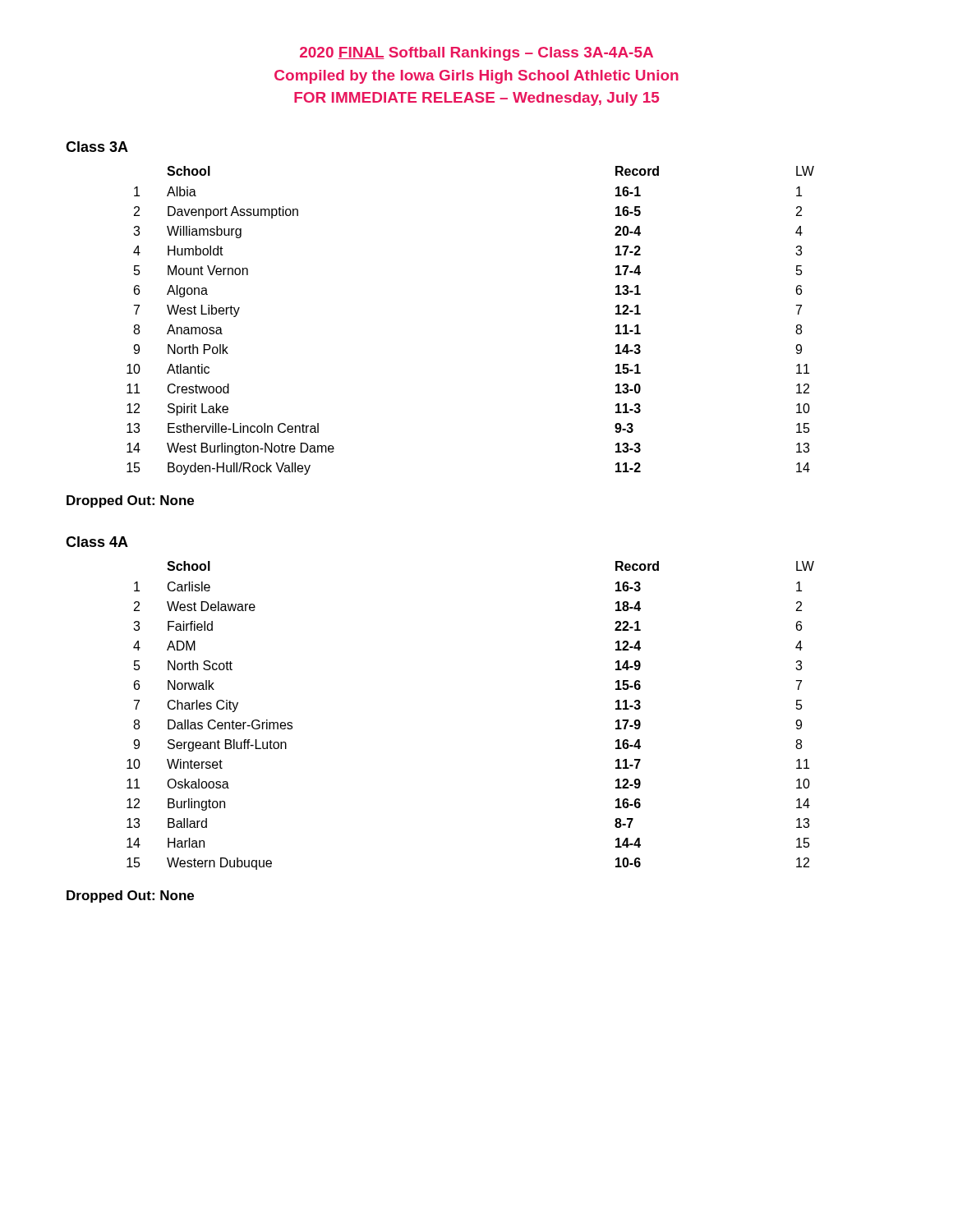Click on the text starting "Class 3A"

tap(97, 147)
